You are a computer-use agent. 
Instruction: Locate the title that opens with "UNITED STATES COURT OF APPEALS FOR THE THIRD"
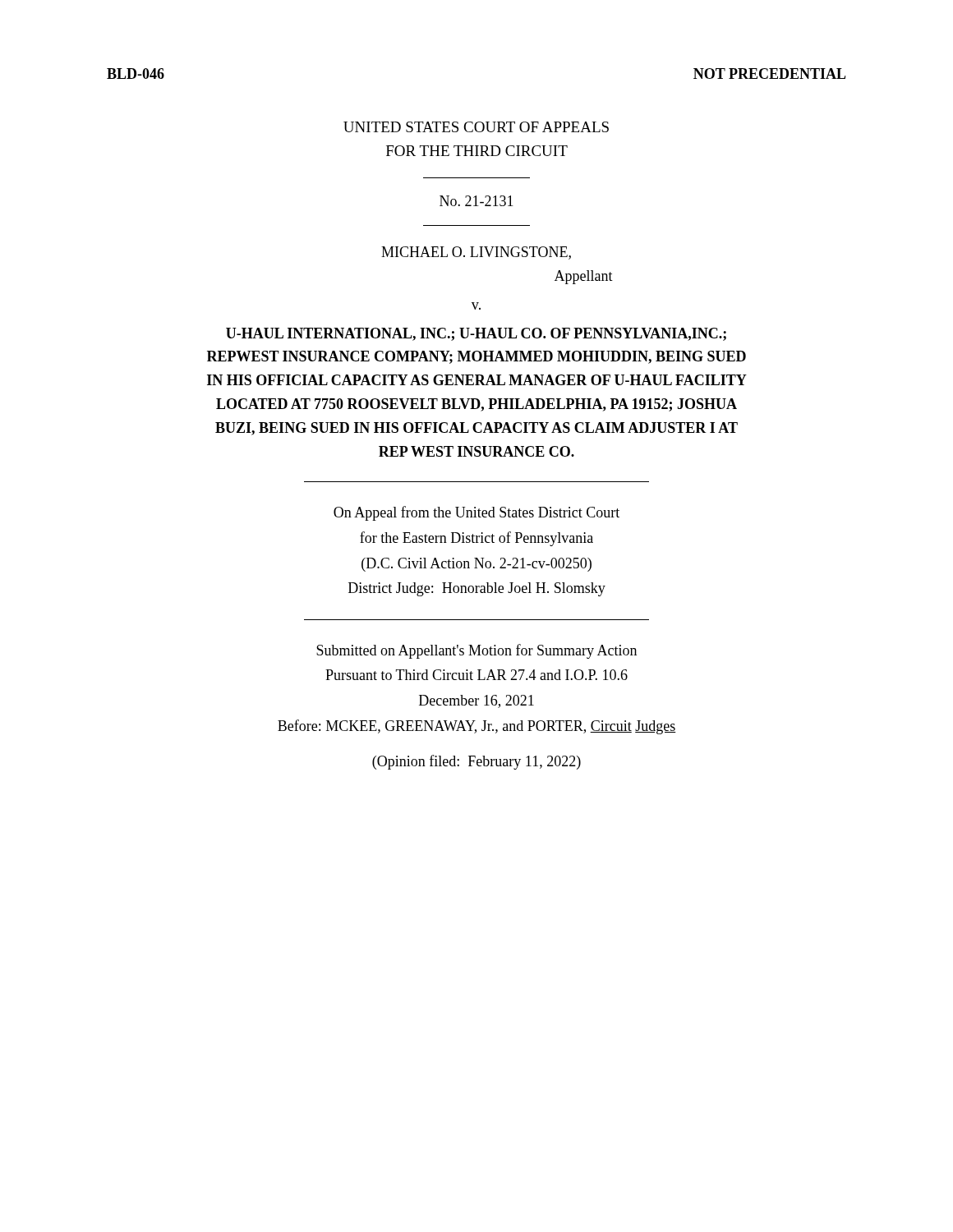point(476,139)
